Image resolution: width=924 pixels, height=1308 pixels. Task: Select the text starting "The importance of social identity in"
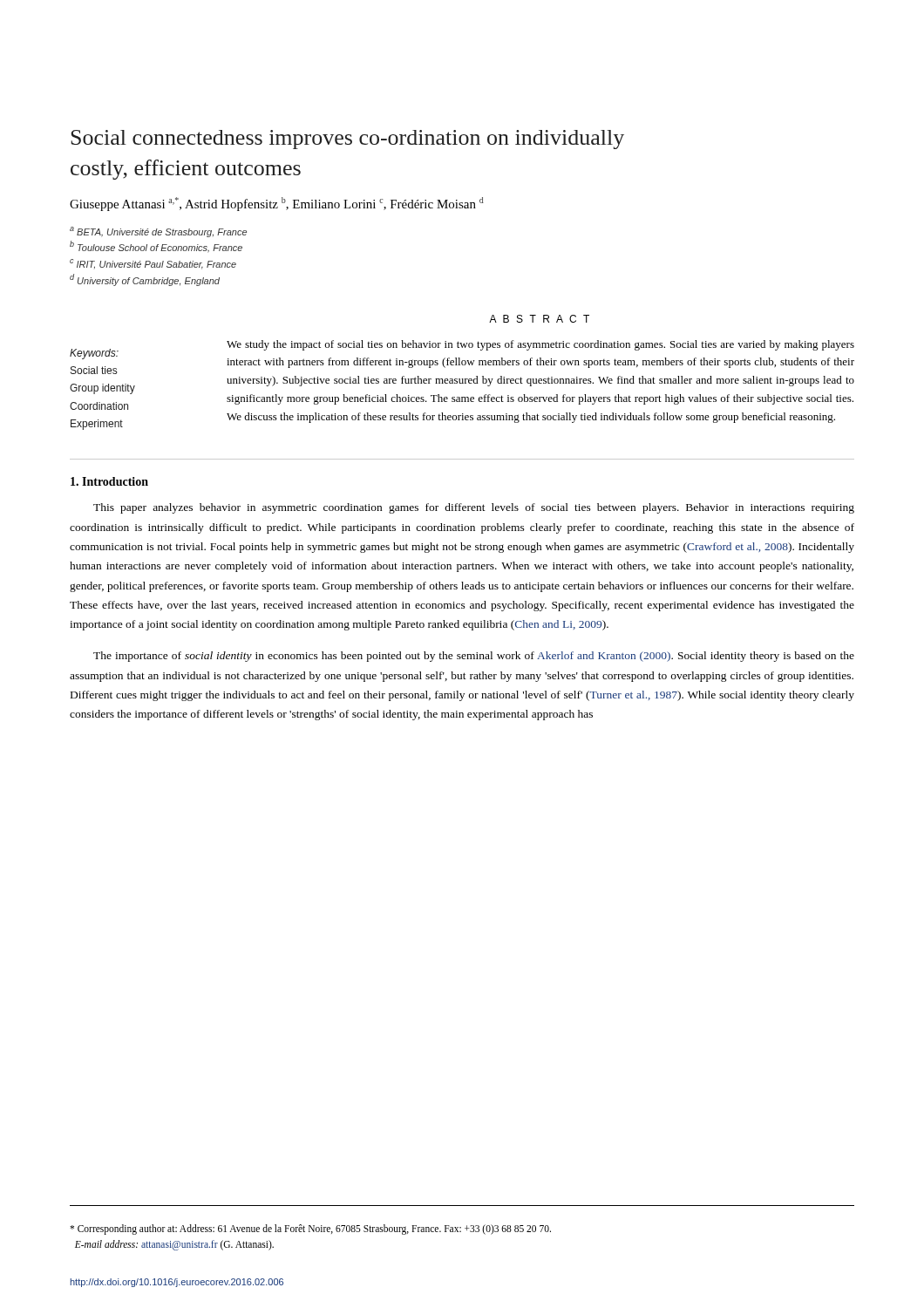[462, 685]
